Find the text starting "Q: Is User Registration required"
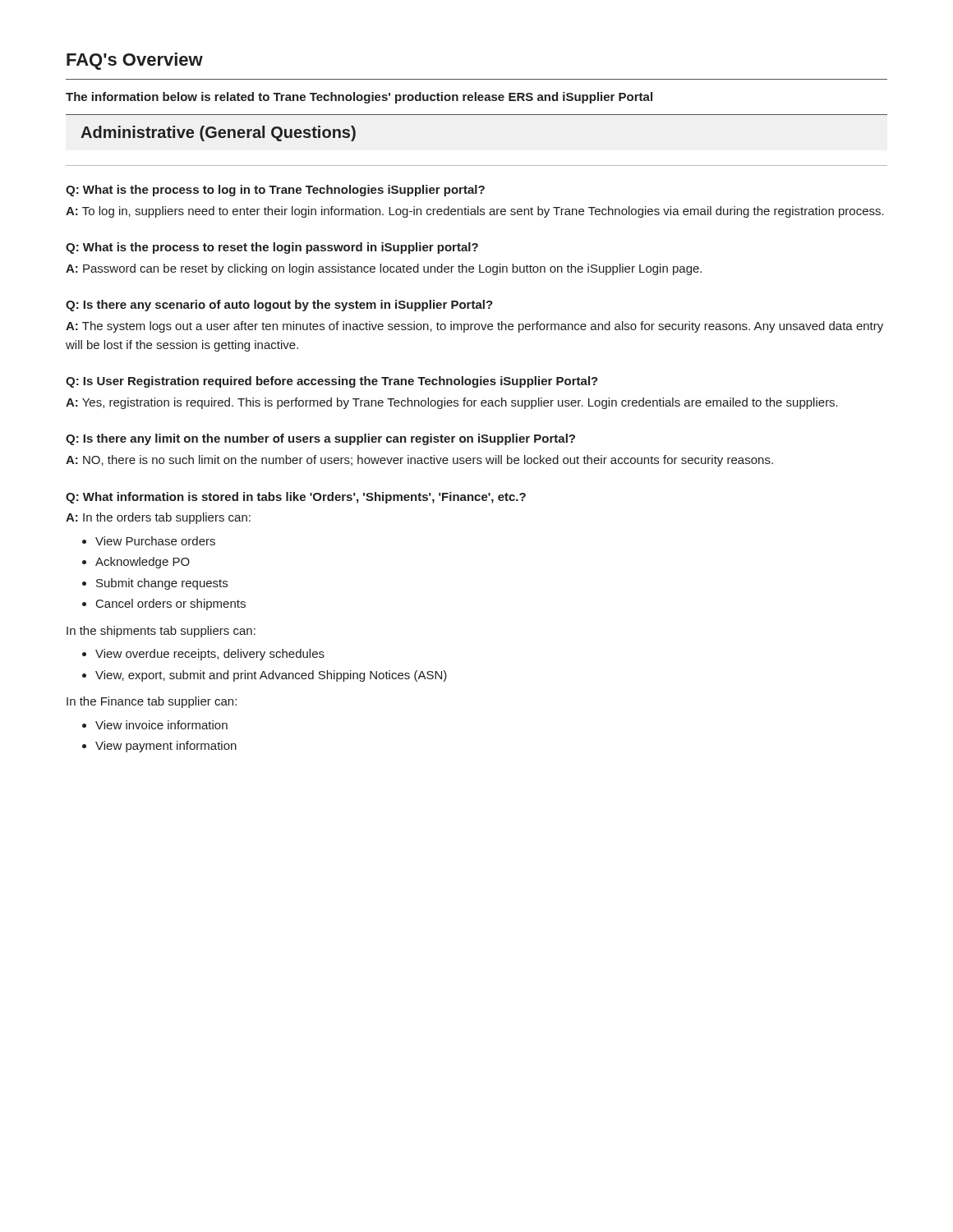The width and height of the screenshot is (953, 1232). (476, 392)
